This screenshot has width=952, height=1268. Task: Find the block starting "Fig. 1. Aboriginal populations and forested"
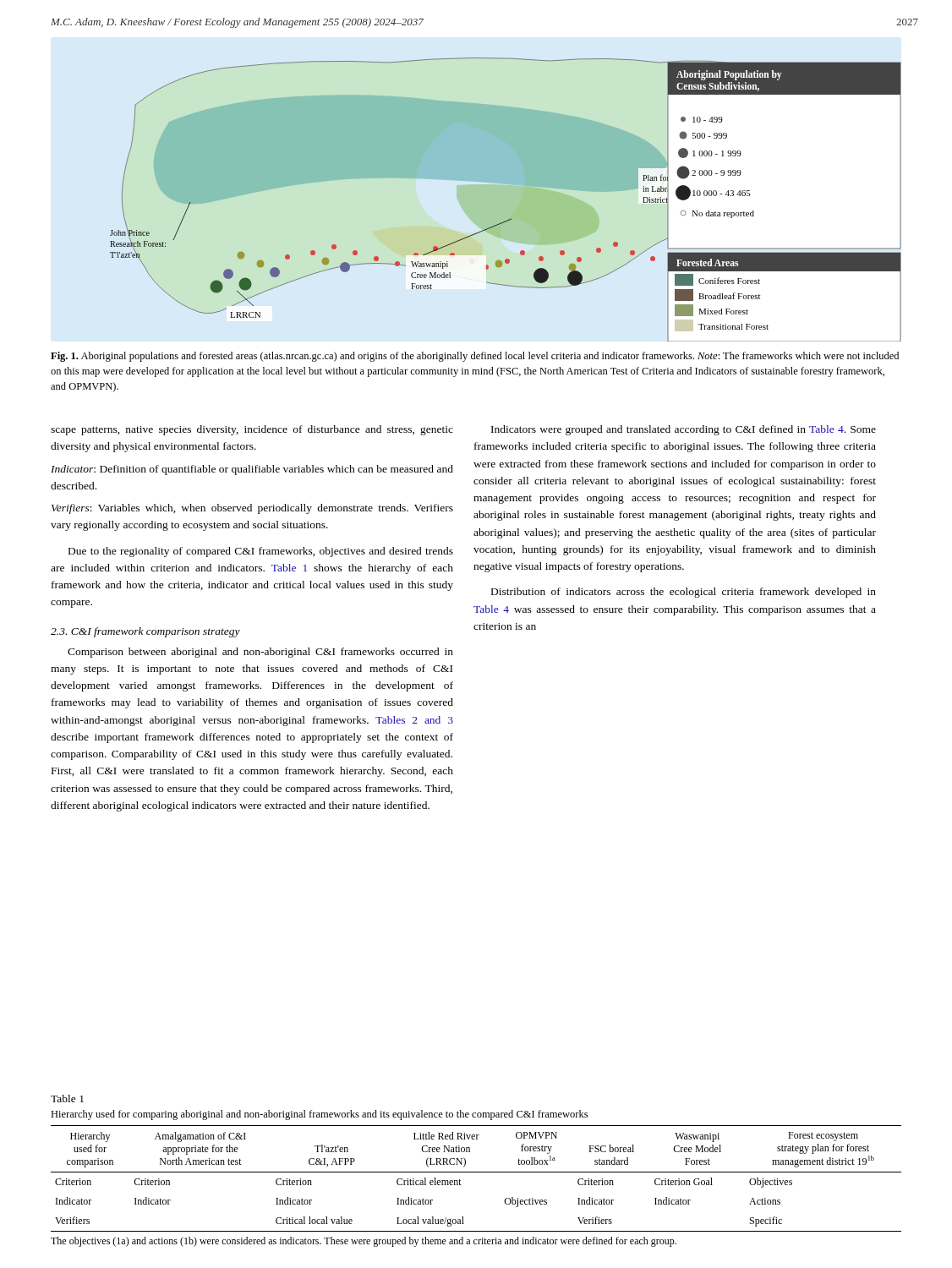click(475, 371)
